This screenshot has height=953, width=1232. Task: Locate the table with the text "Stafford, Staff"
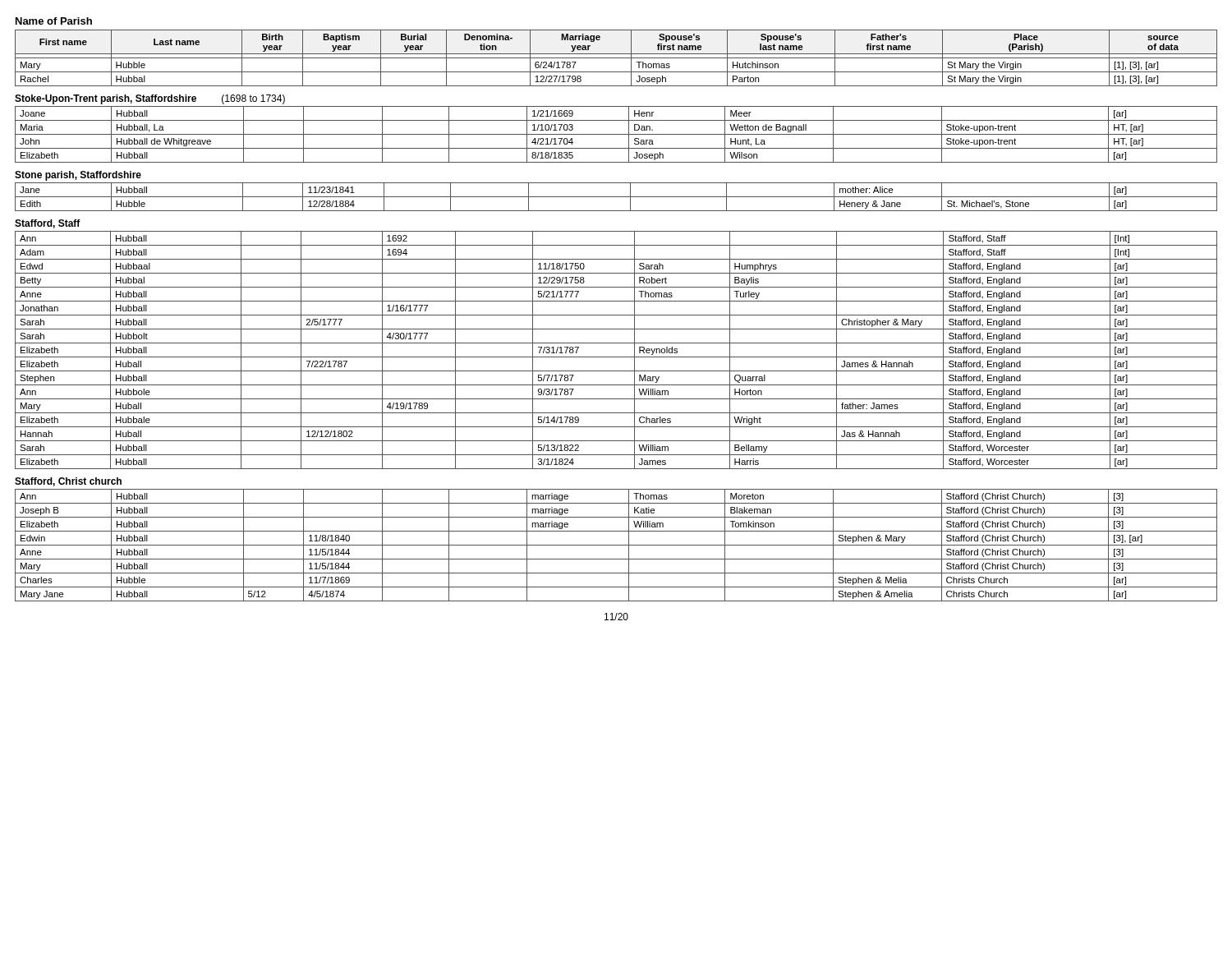[616, 350]
